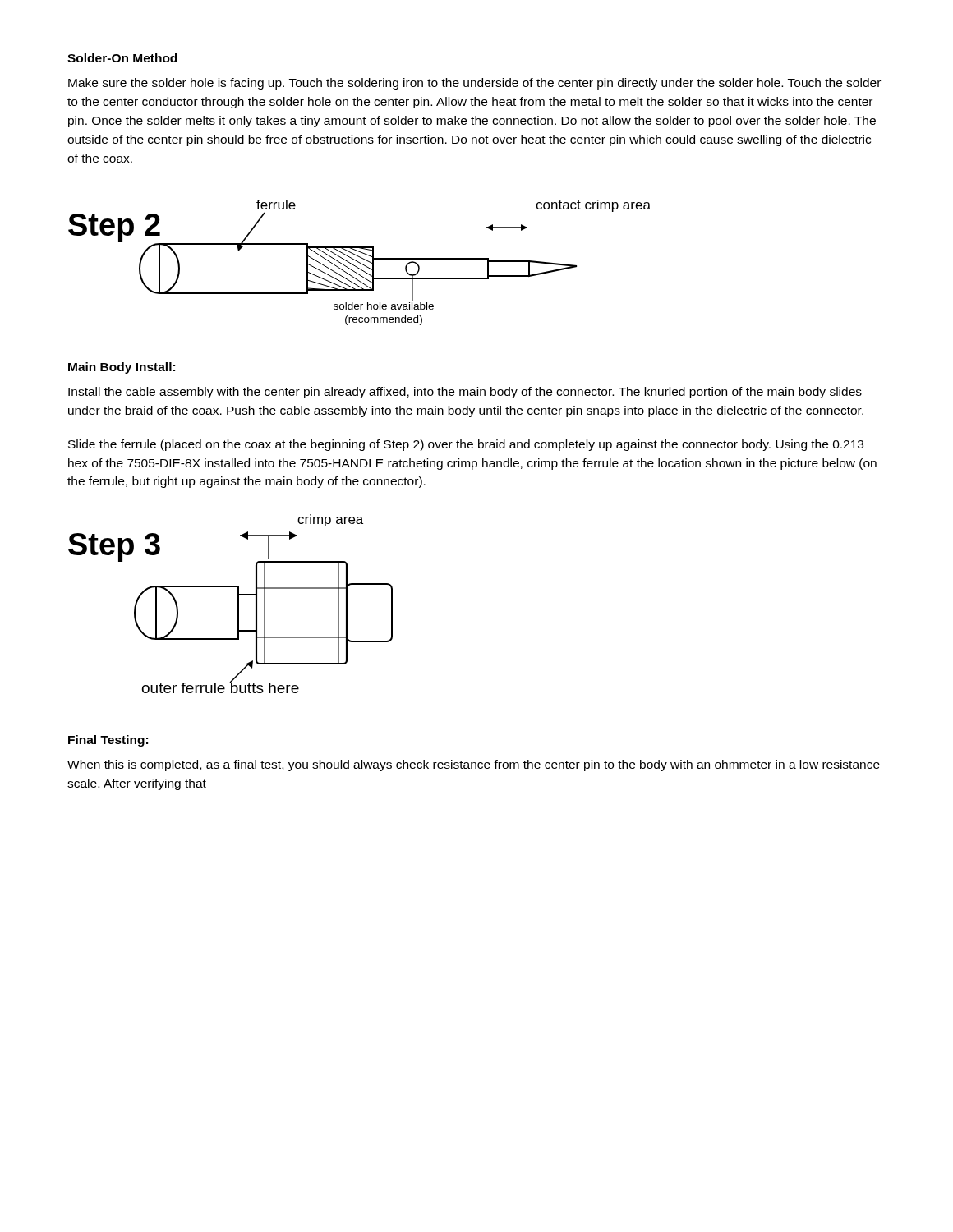Where is the passage that starts "When this is completed, as a final"?
This screenshot has width=953, height=1232.
[474, 774]
